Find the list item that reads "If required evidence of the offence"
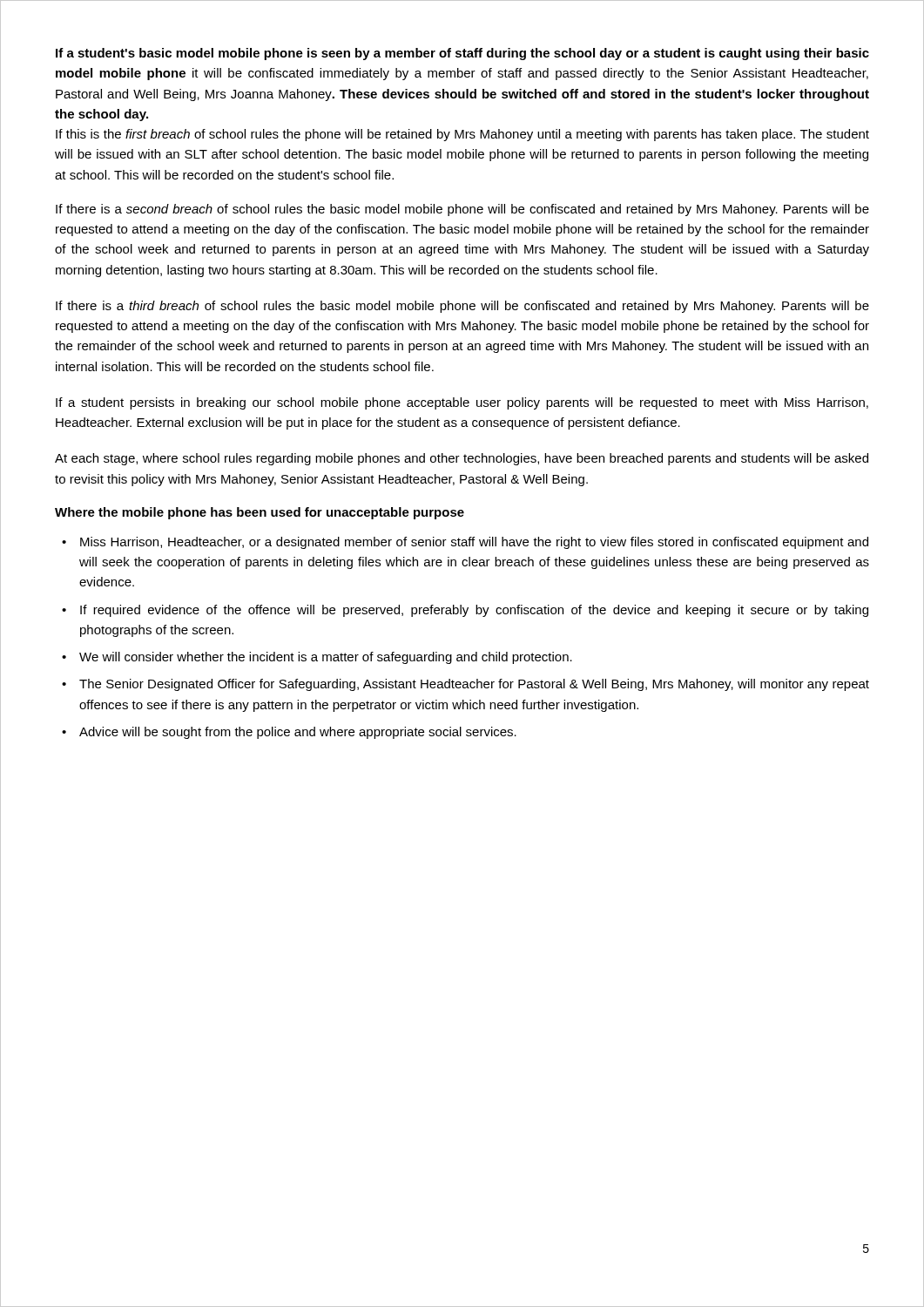The height and width of the screenshot is (1307, 924). tap(474, 619)
